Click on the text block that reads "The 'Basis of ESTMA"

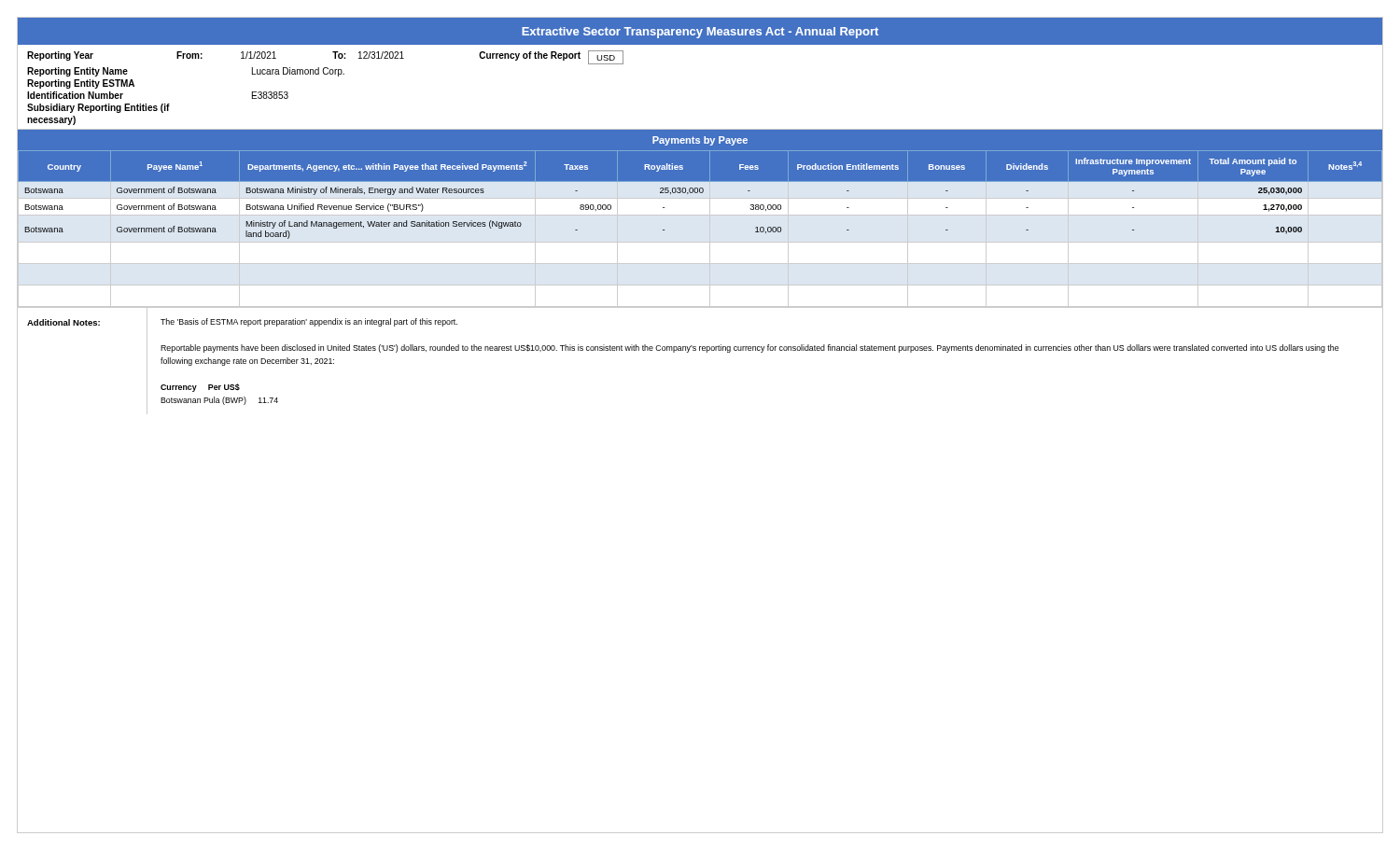(765, 362)
